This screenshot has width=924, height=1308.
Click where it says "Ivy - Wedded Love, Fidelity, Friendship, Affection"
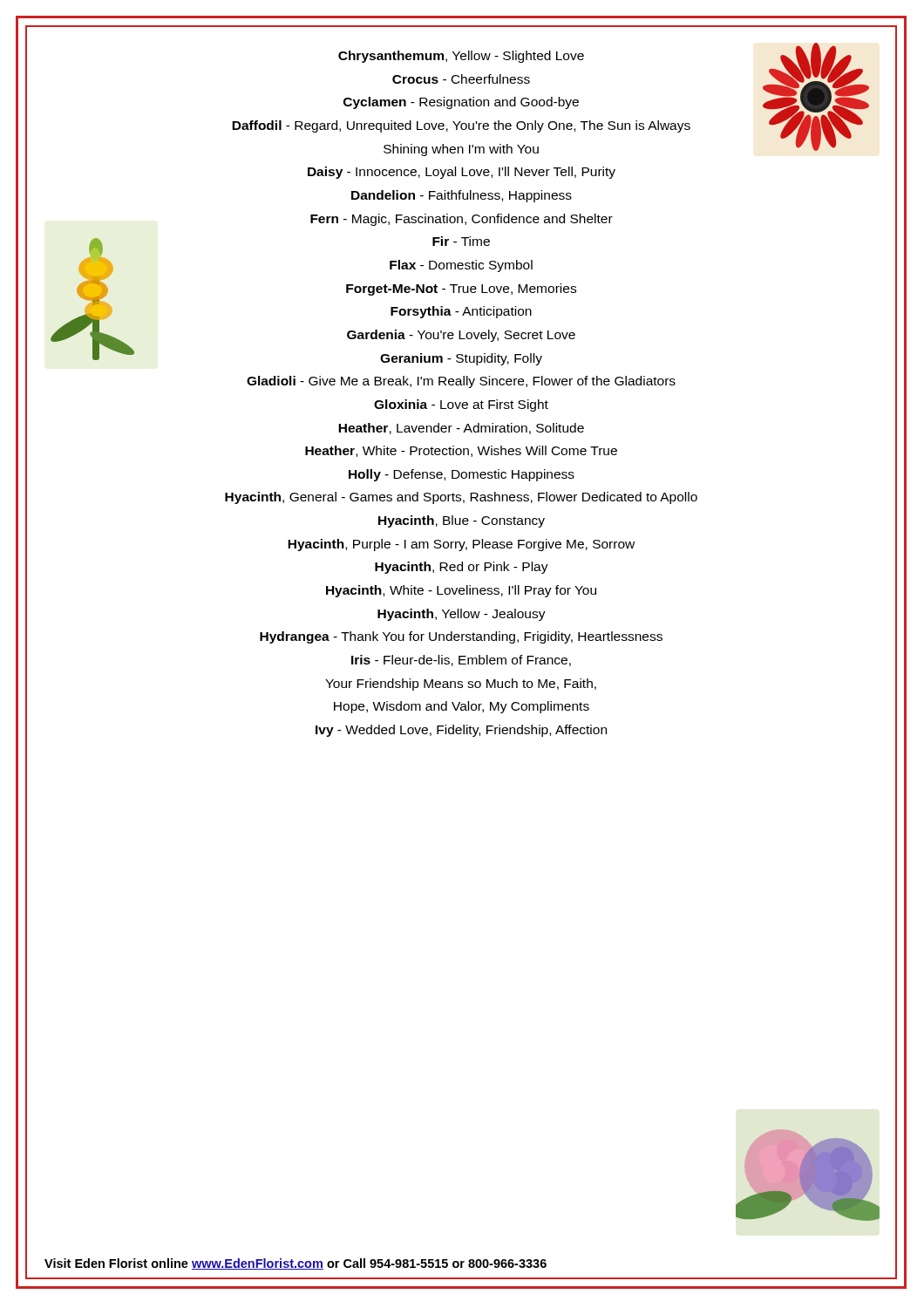click(x=461, y=729)
